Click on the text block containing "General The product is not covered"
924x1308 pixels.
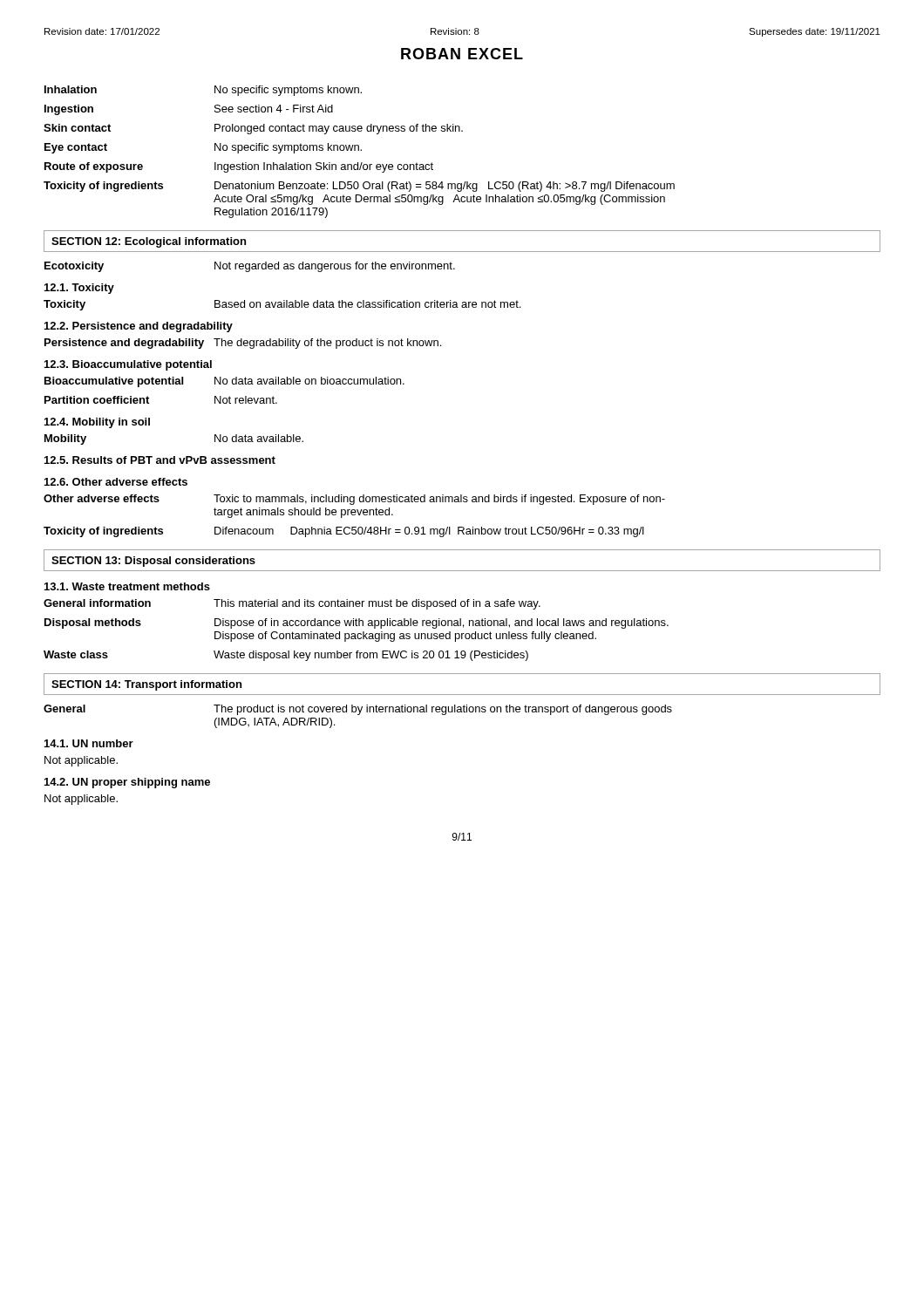tap(462, 715)
